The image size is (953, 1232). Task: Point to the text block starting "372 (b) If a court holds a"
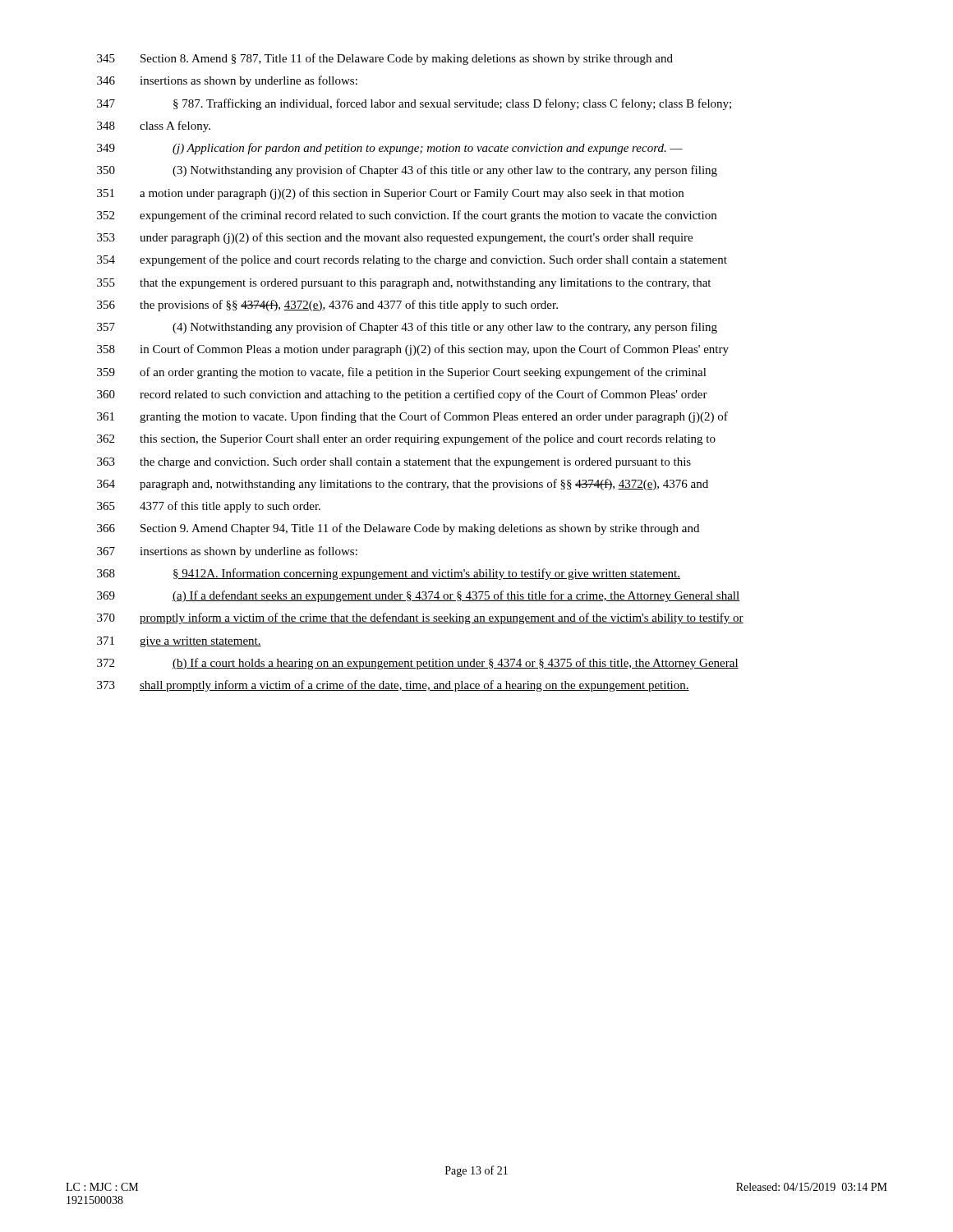tap(476, 663)
